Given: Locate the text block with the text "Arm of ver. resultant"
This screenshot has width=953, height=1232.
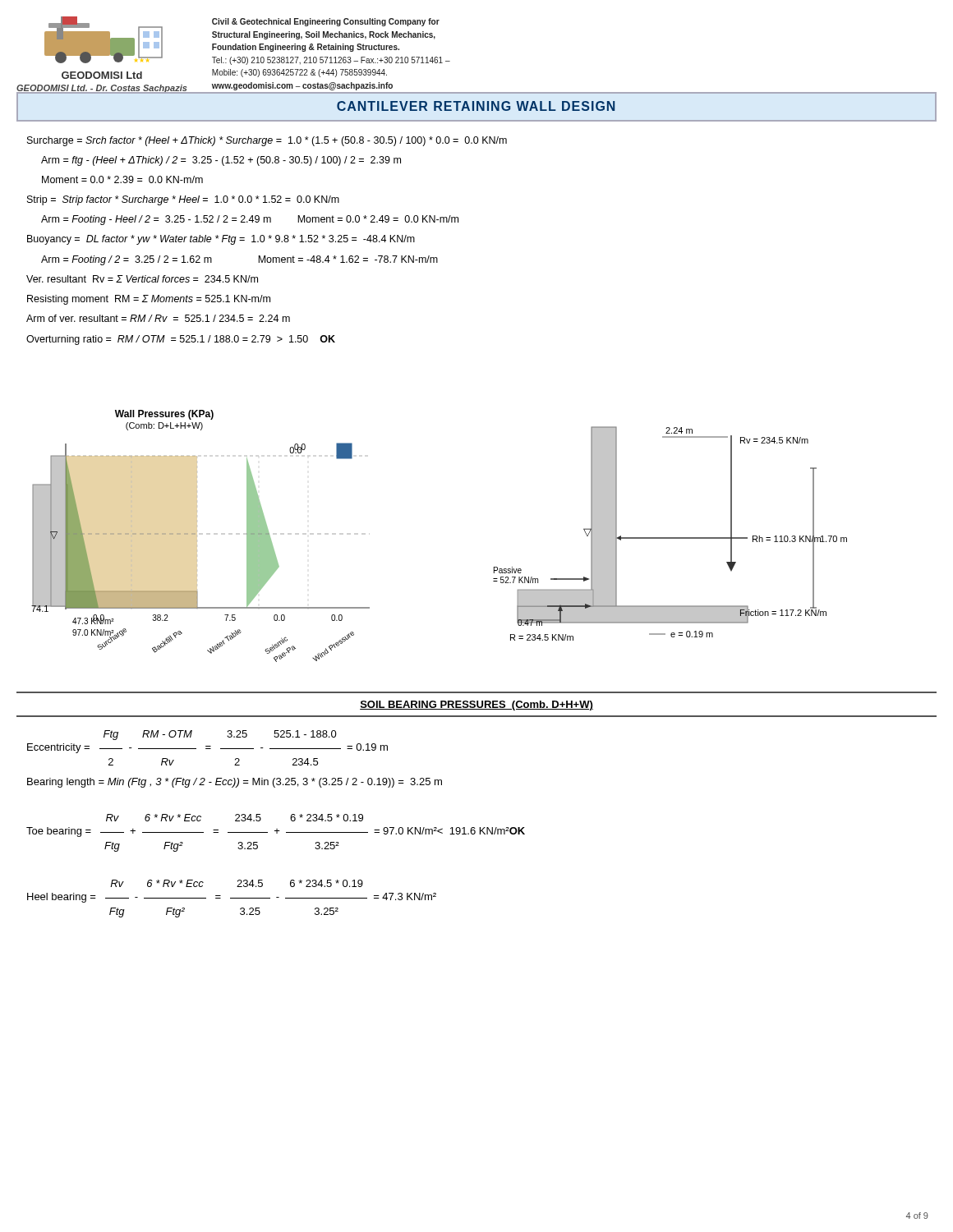Looking at the screenshot, I should (158, 319).
